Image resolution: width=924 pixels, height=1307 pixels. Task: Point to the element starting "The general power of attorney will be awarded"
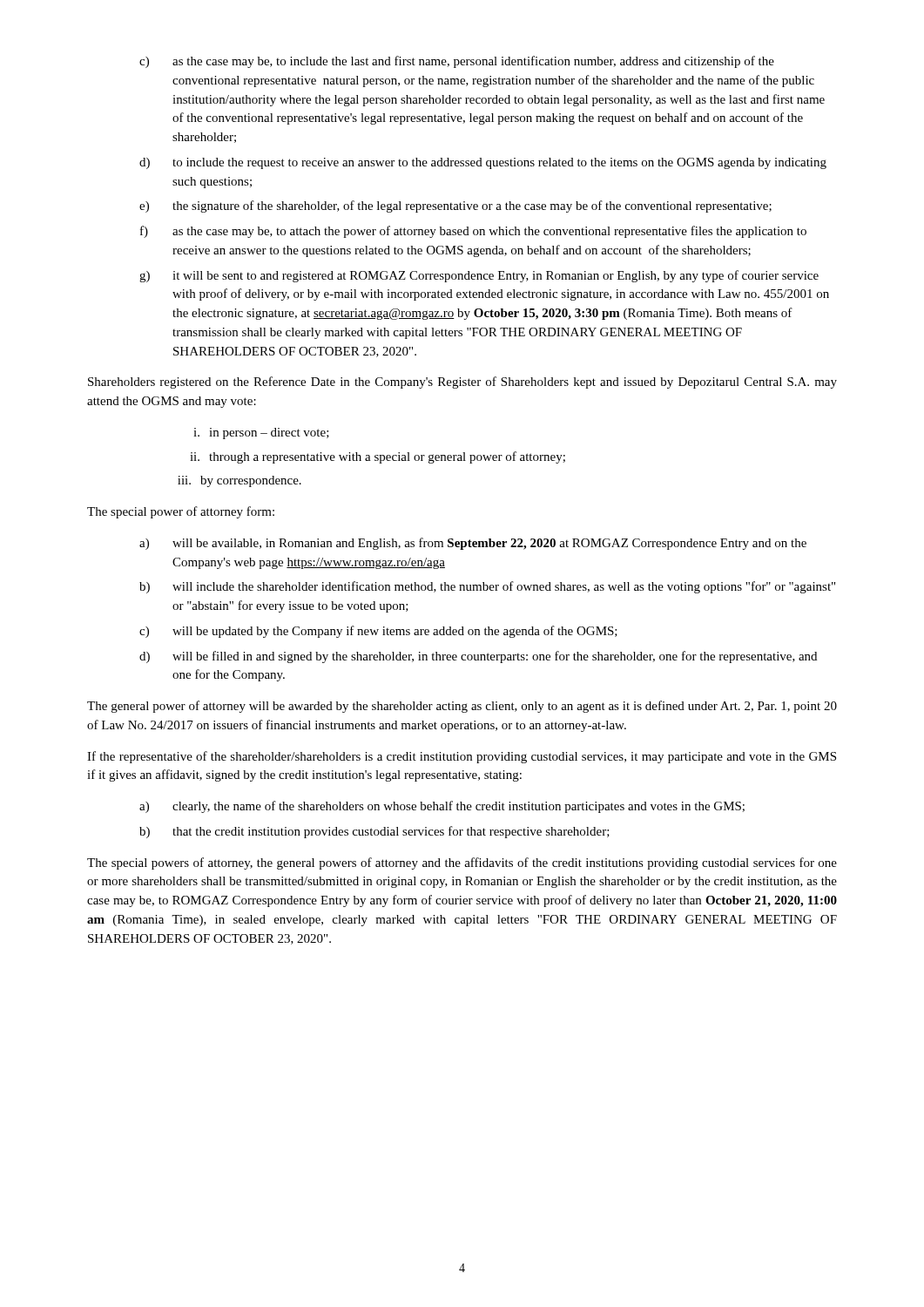462,715
